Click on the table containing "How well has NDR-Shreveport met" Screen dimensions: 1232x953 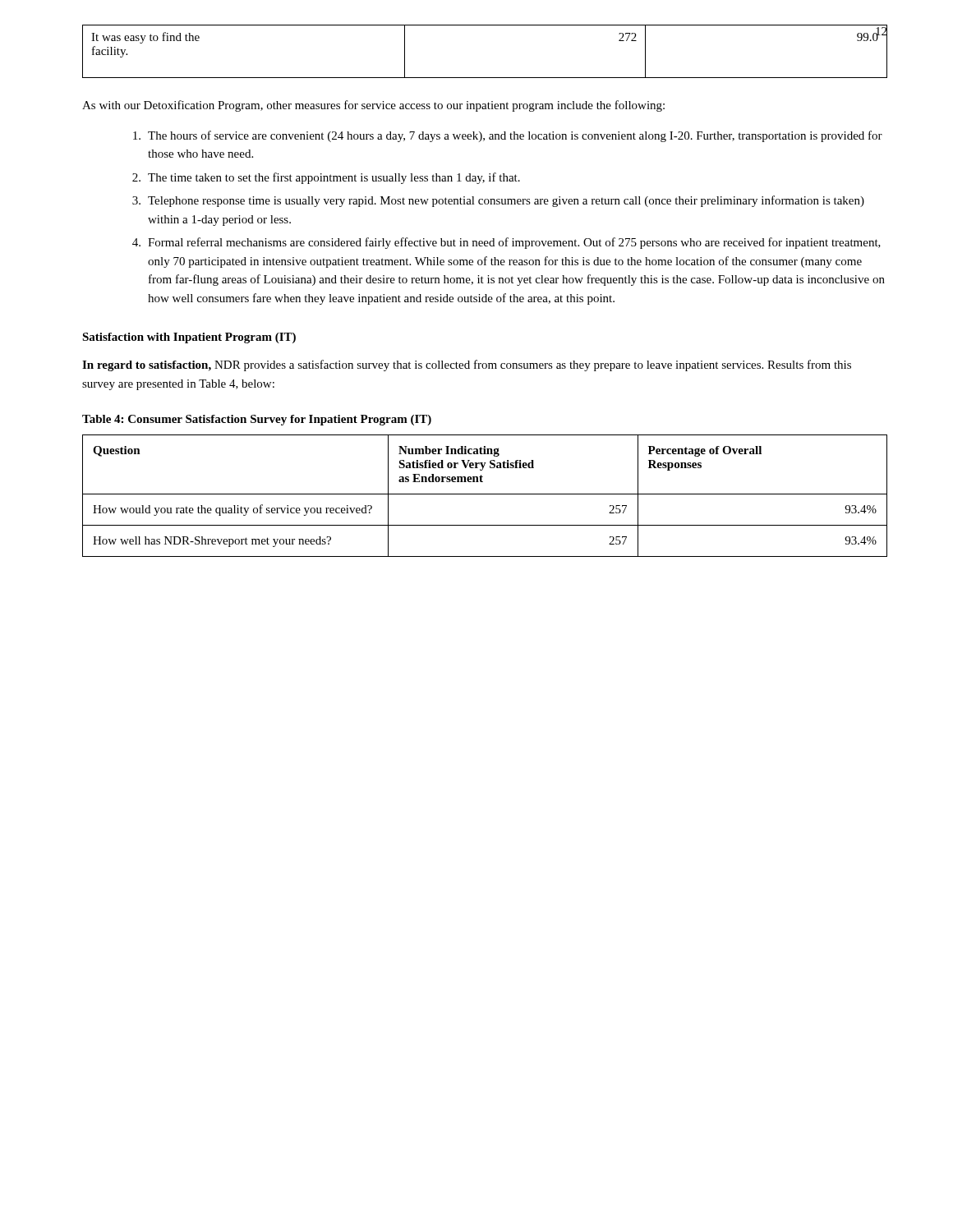pos(485,496)
